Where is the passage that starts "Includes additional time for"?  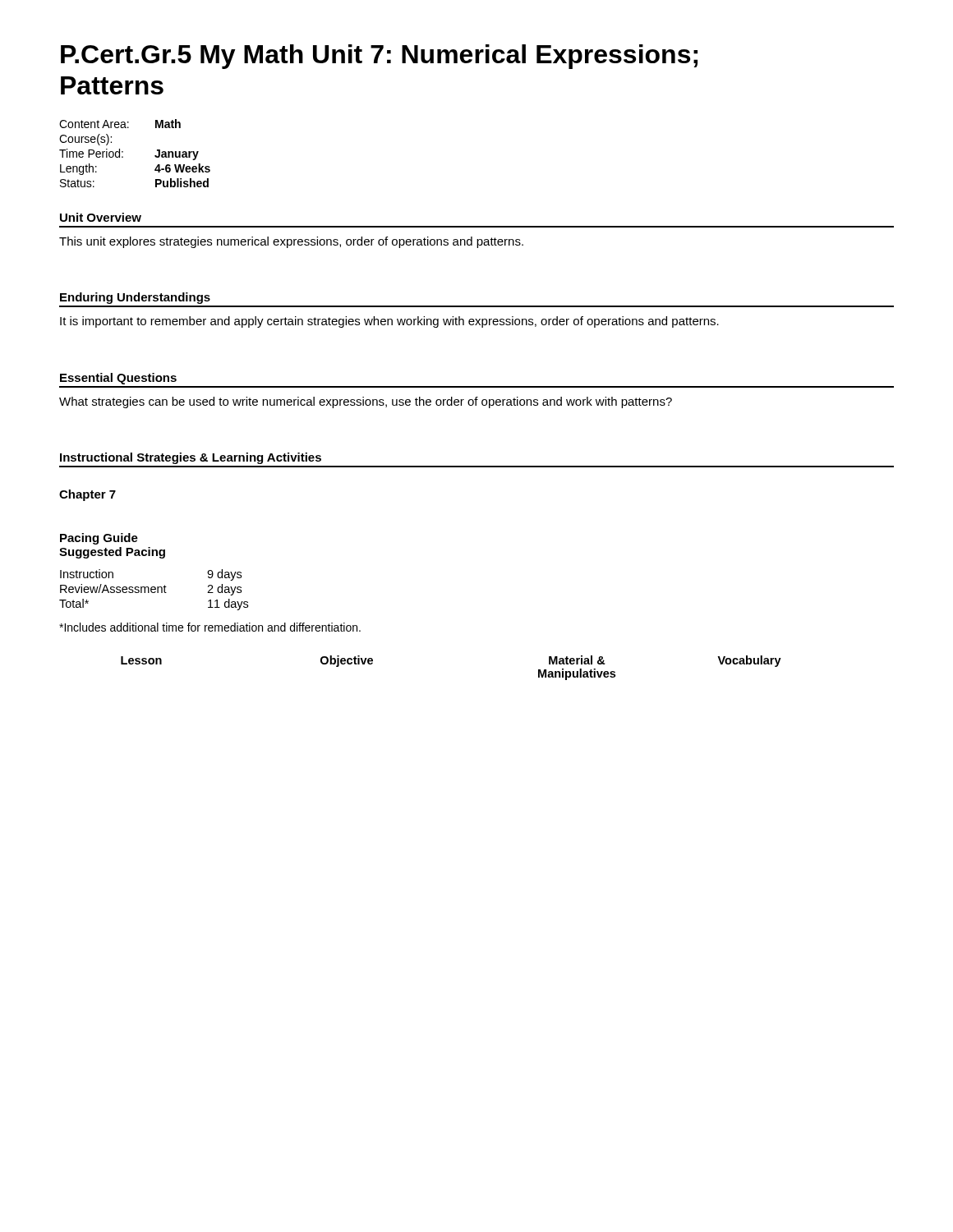[x=210, y=628]
